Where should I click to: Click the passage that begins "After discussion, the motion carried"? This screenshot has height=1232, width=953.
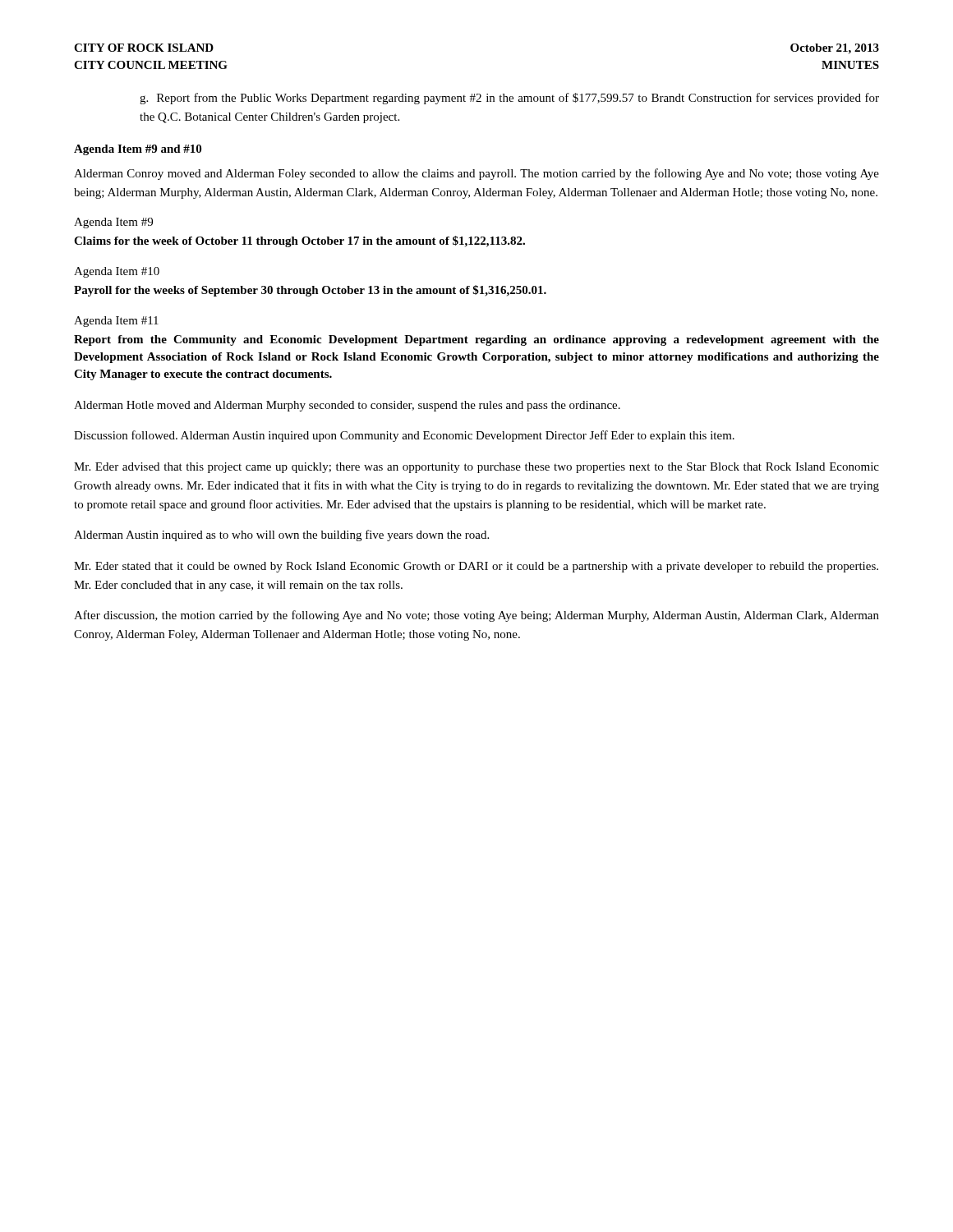pos(476,625)
